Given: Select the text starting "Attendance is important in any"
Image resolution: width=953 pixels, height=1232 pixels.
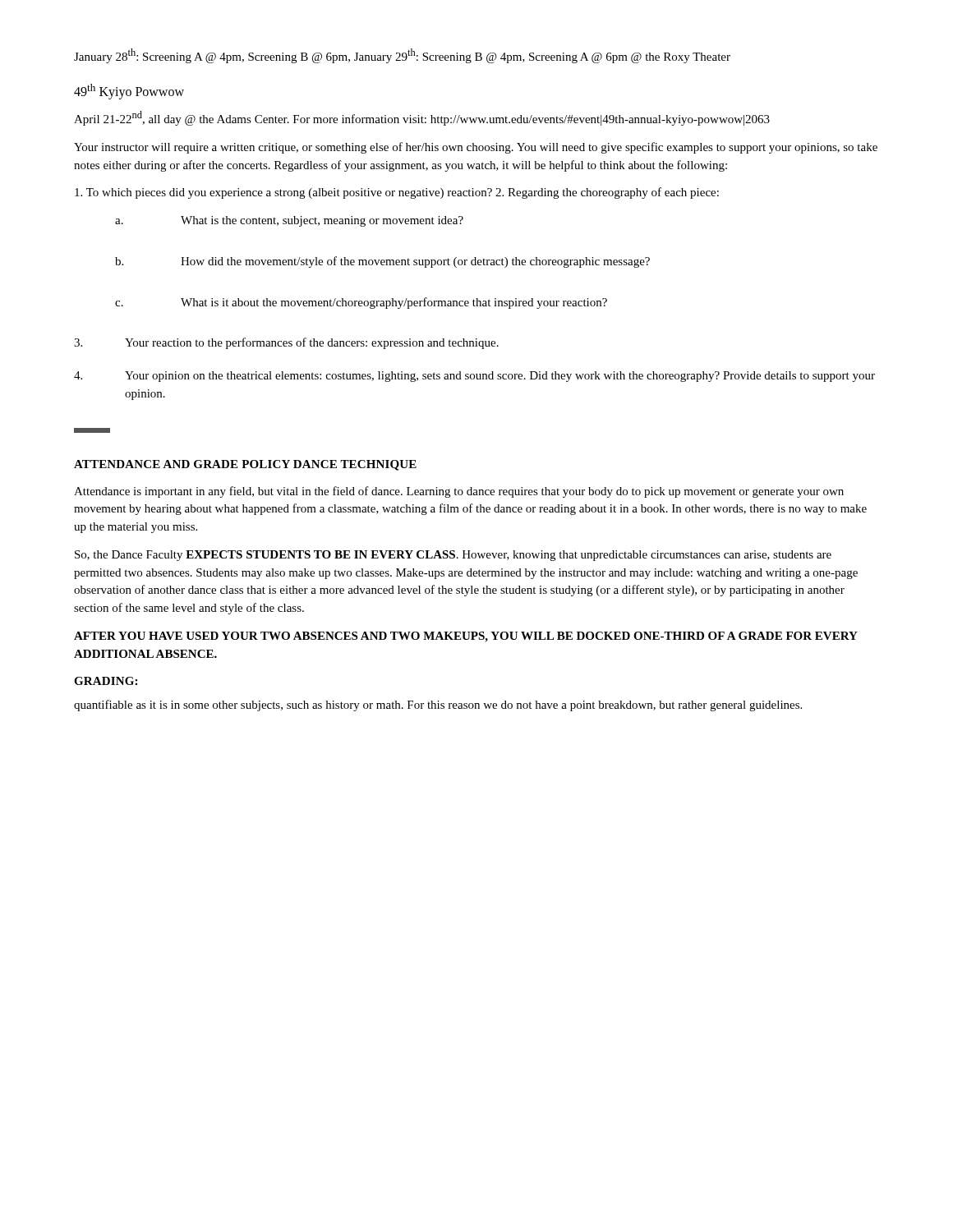Looking at the screenshot, I should click(470, 509).
